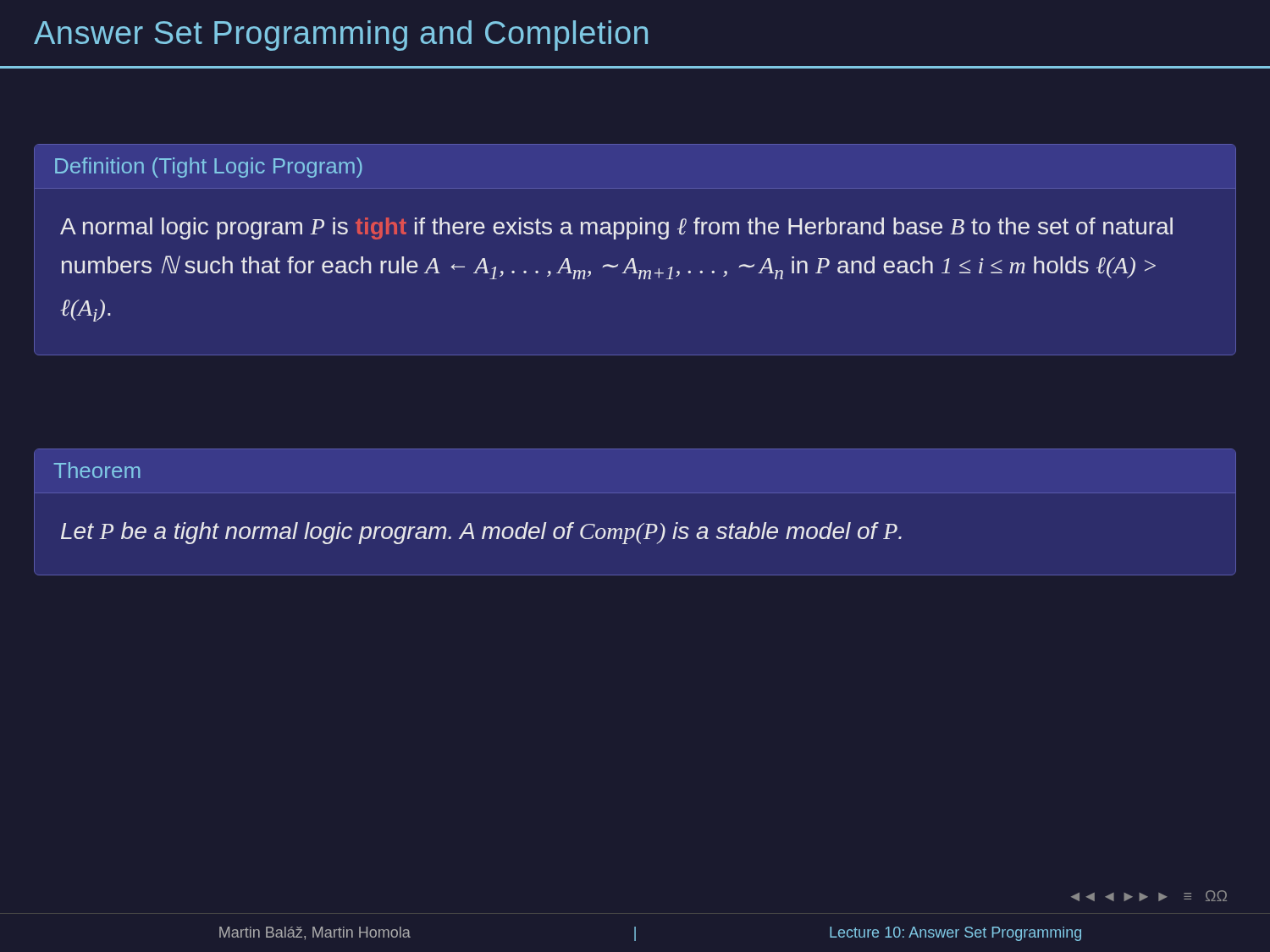The image size is (1270, 952).
Task: Select the text block that reads "Theorem Let P be a tight normal"
Action: 97,470
